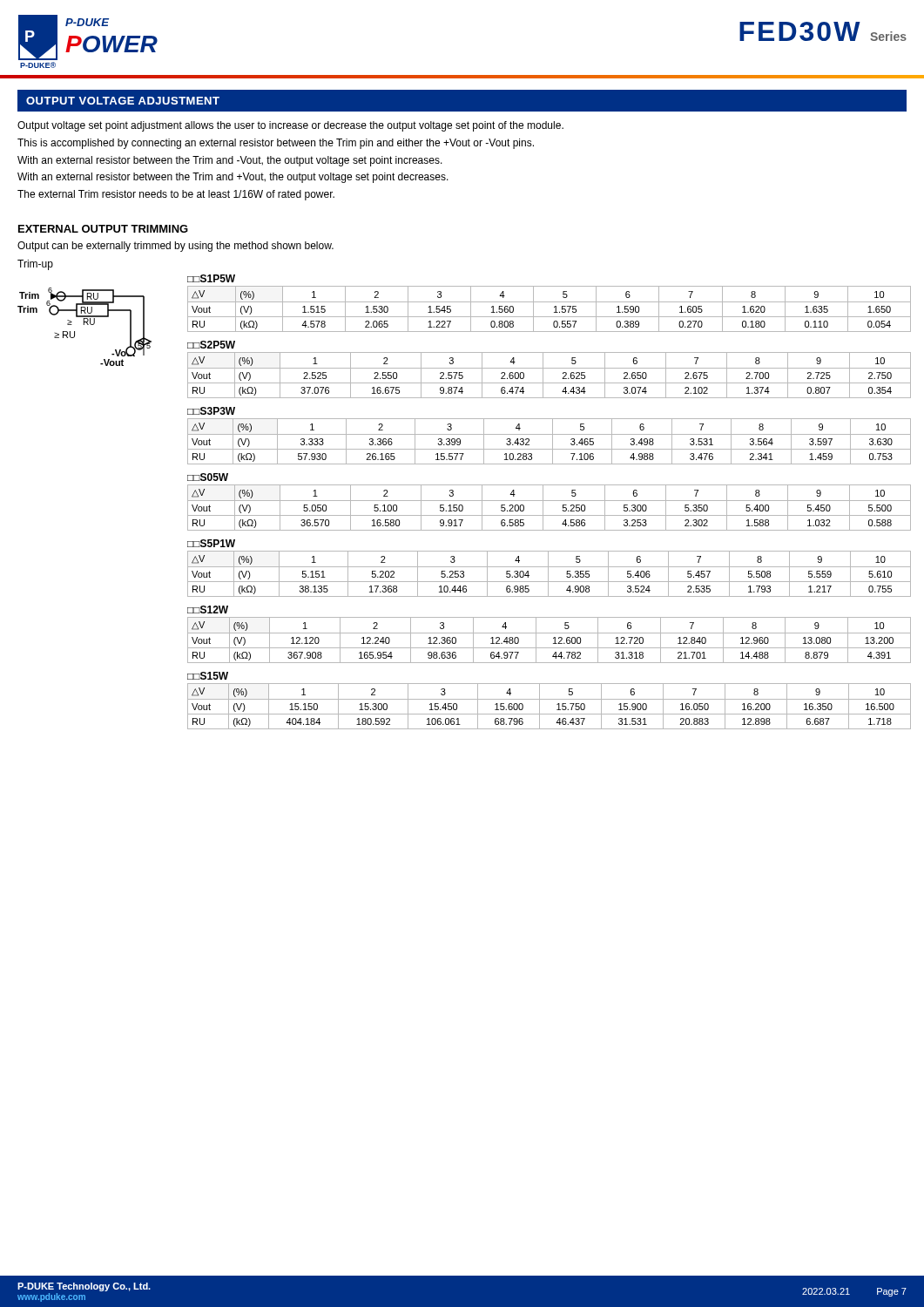Locate the block of text that opens with "Output can be externally trimmed by using the"
Viewport: 924px width, 1307px height.
tap(176, 246)
